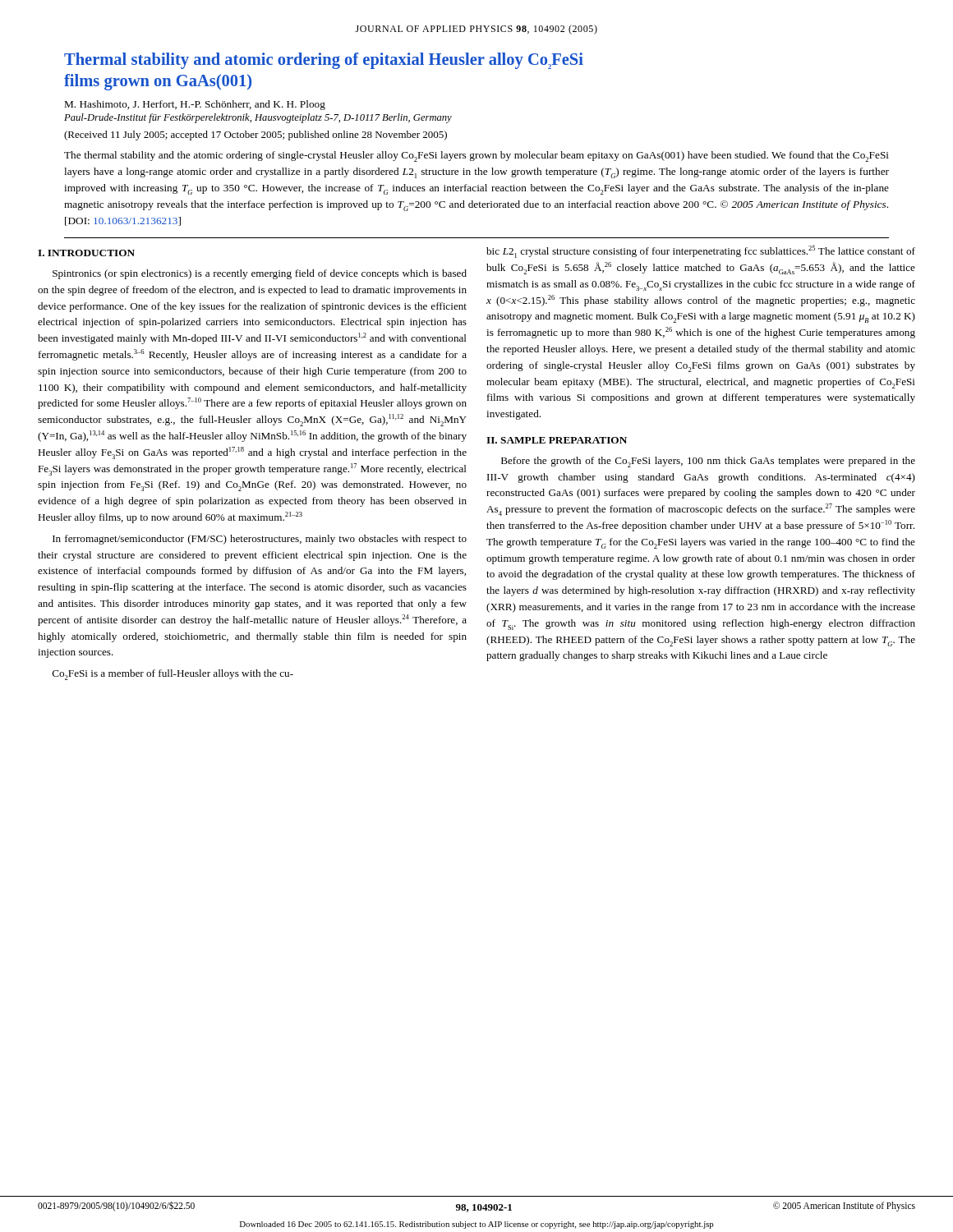Find the region starting "Before the growth of the Co2FeSi layers,"
Screen dimensions: 1232x953
(x=701, y=558)
